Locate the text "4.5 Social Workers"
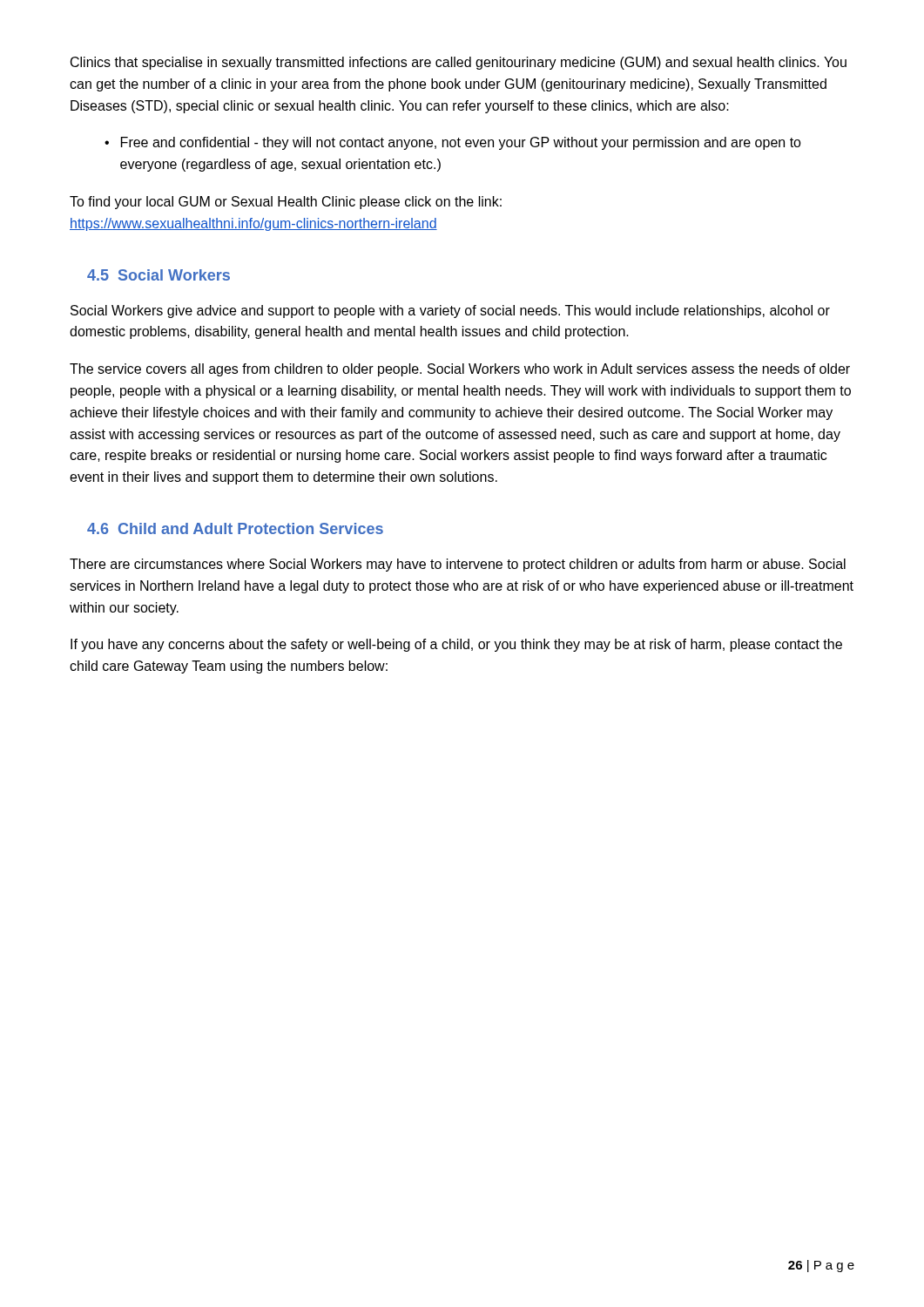Viewport: 924px width, 1307px height. pyautogui.click(x=159, y=275)
